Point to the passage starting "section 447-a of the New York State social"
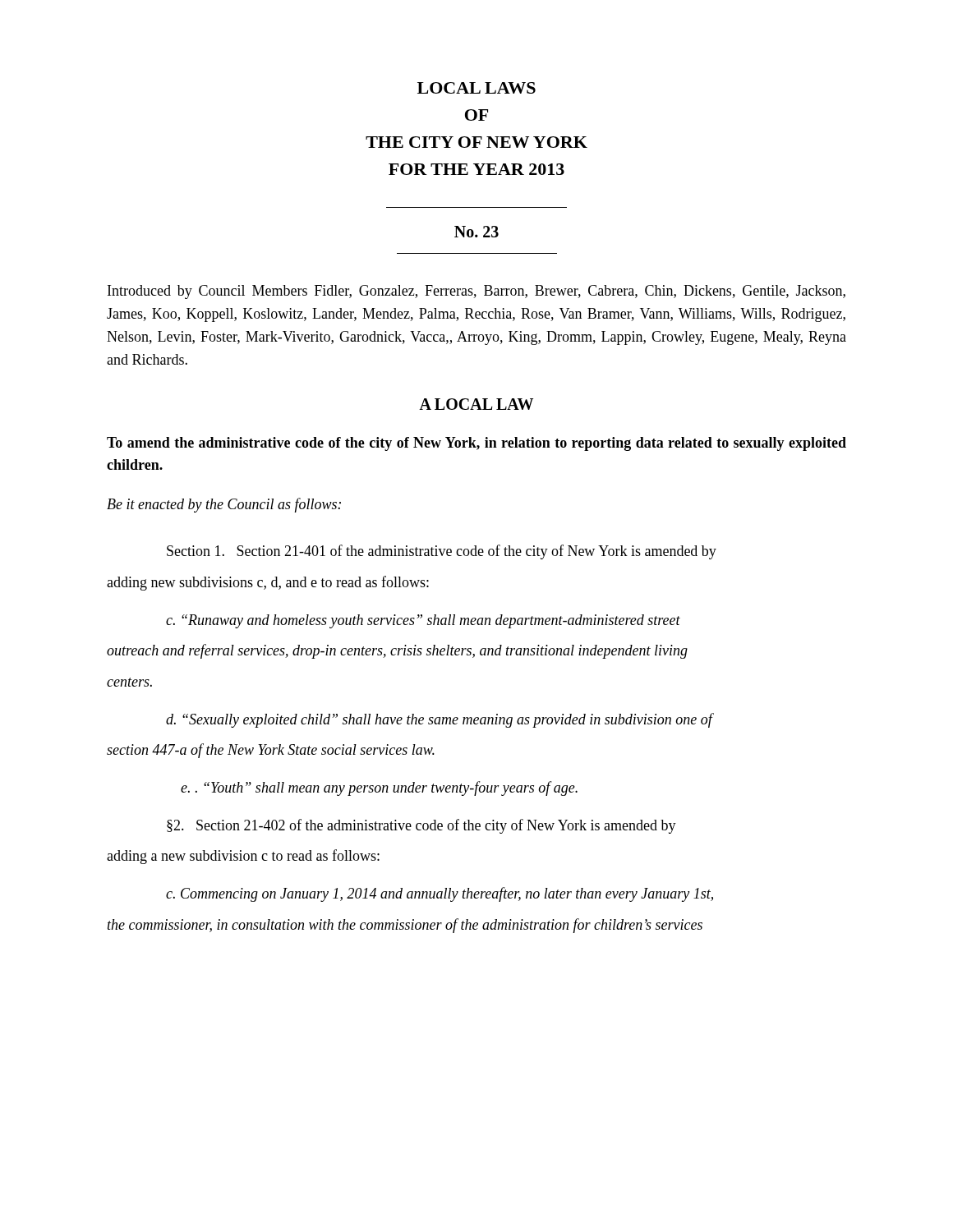953x1232 pixels. pos(271,750)
